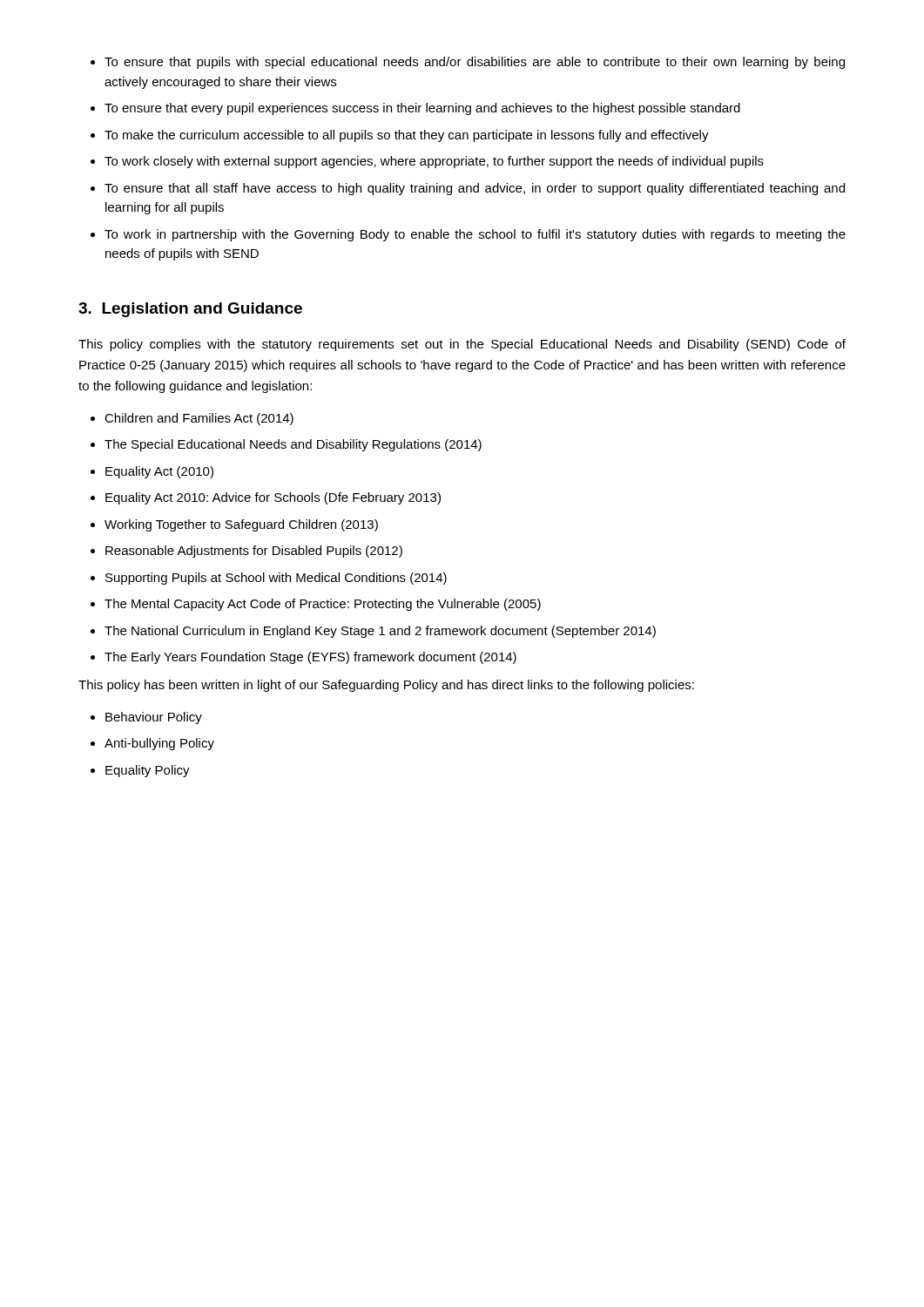Image resolution: width=924 pixels, height=1307 pixels.
Task: Point to the text block starting "To ensure that all staff have access"
Action: pos(475,197)
